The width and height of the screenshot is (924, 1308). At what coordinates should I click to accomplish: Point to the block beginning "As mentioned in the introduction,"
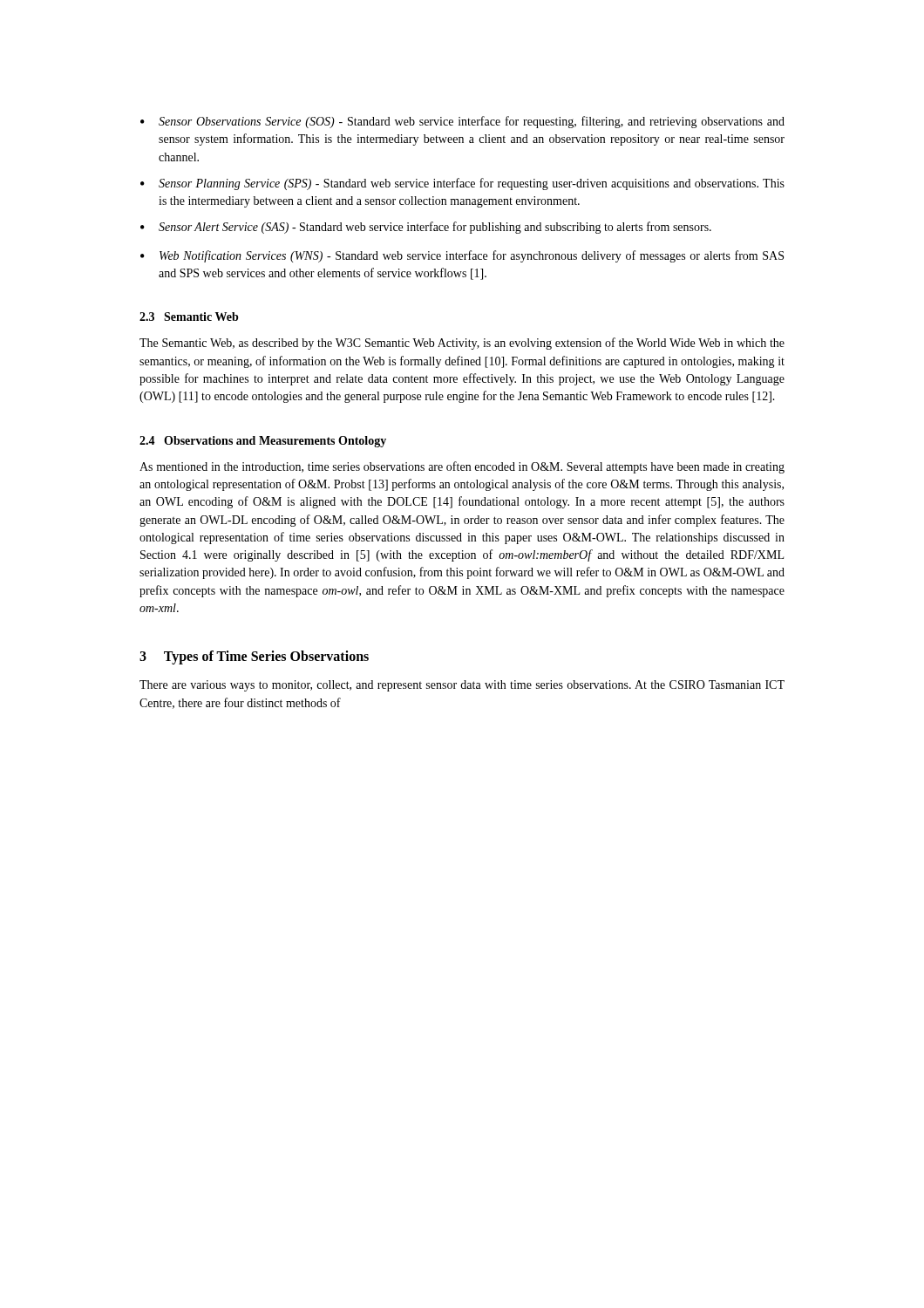tap(462, 537)
